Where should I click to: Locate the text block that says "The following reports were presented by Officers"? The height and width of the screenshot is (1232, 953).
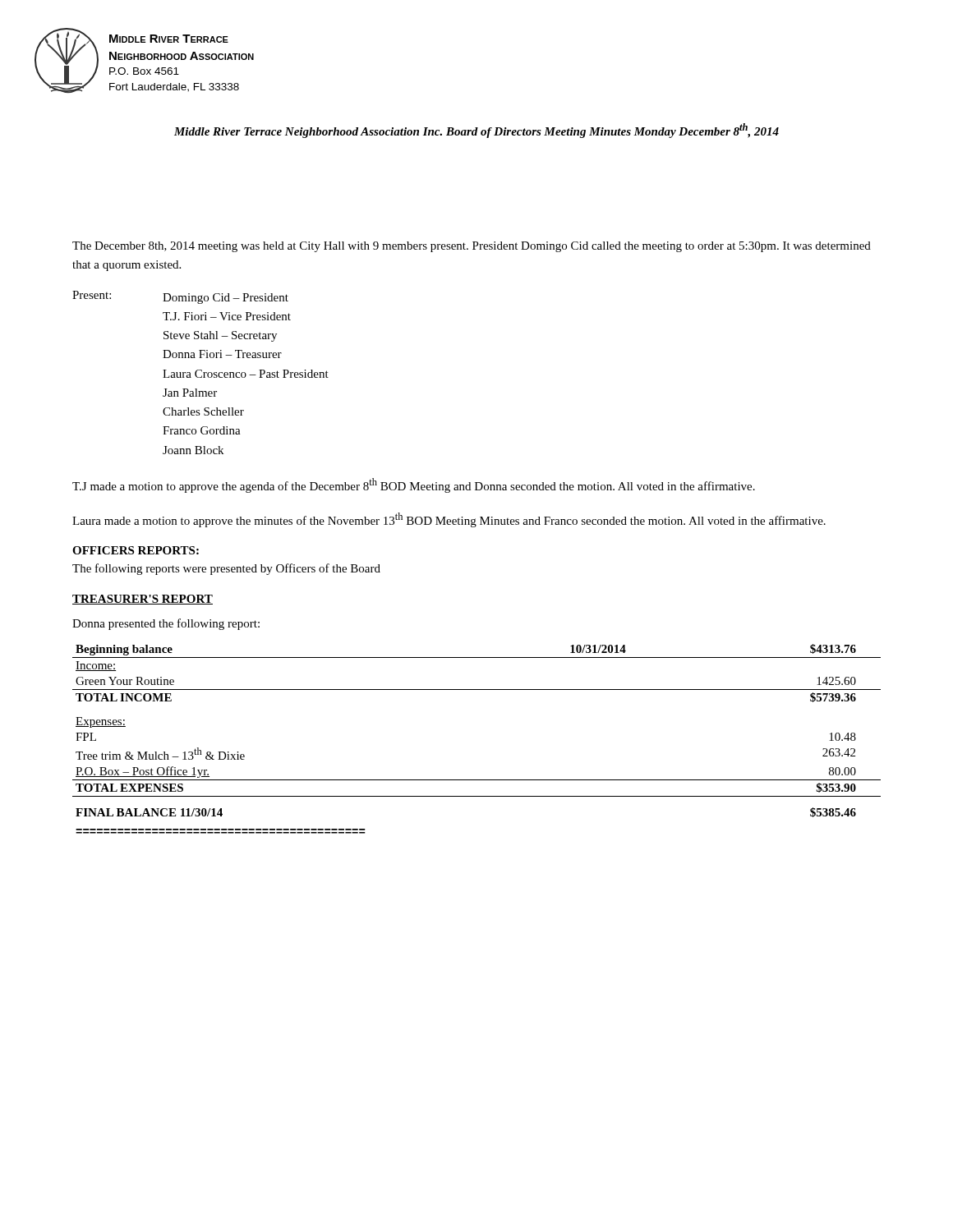coord(226,569)
